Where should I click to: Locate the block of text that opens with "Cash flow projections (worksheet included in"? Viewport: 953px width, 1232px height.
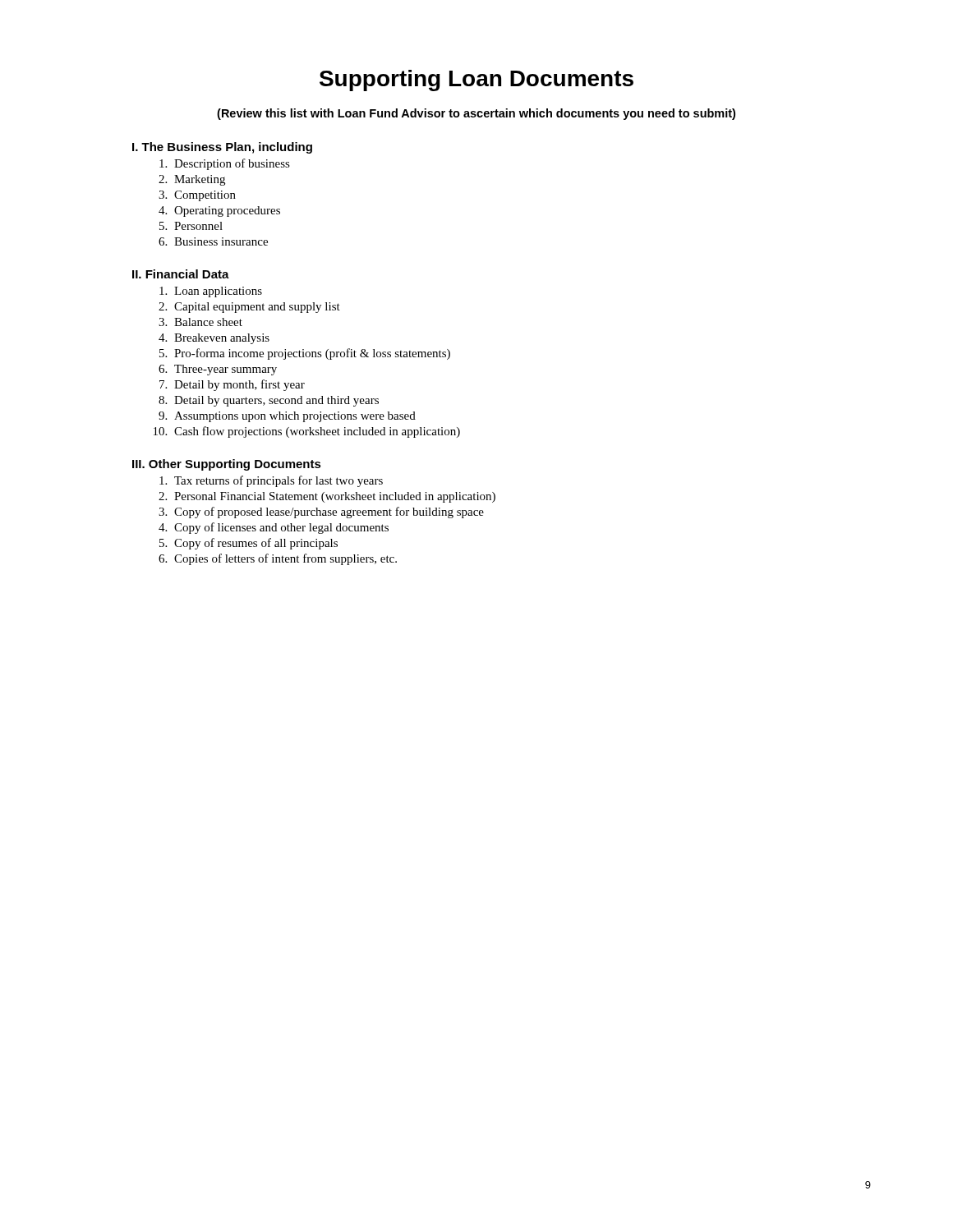tap(317, 431)
